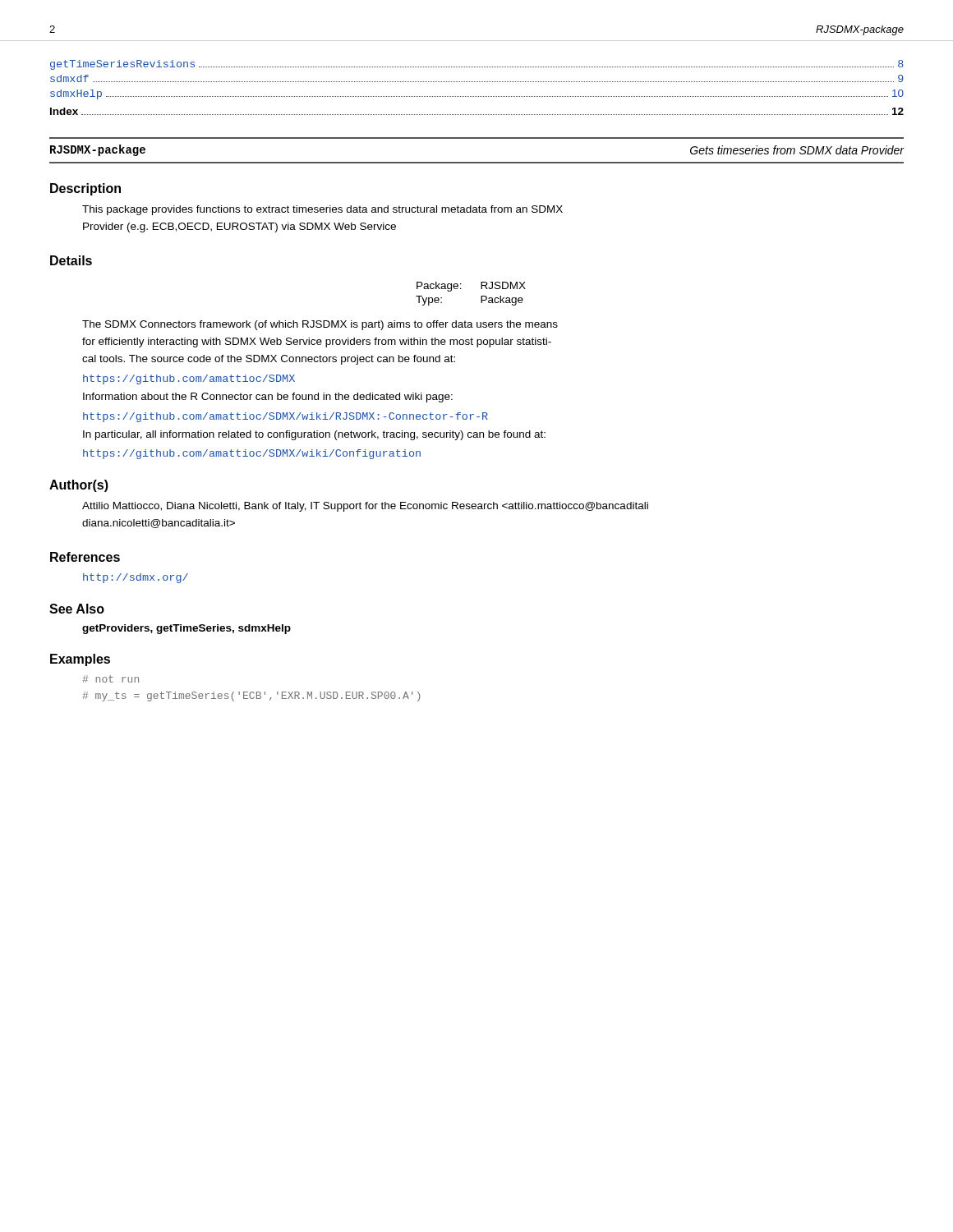Navigate to the text starting "RJSDMX-package Gets timeseries from SDMX data"
953x1232 pixels.
pyautogui.click(x=476, y=150)
